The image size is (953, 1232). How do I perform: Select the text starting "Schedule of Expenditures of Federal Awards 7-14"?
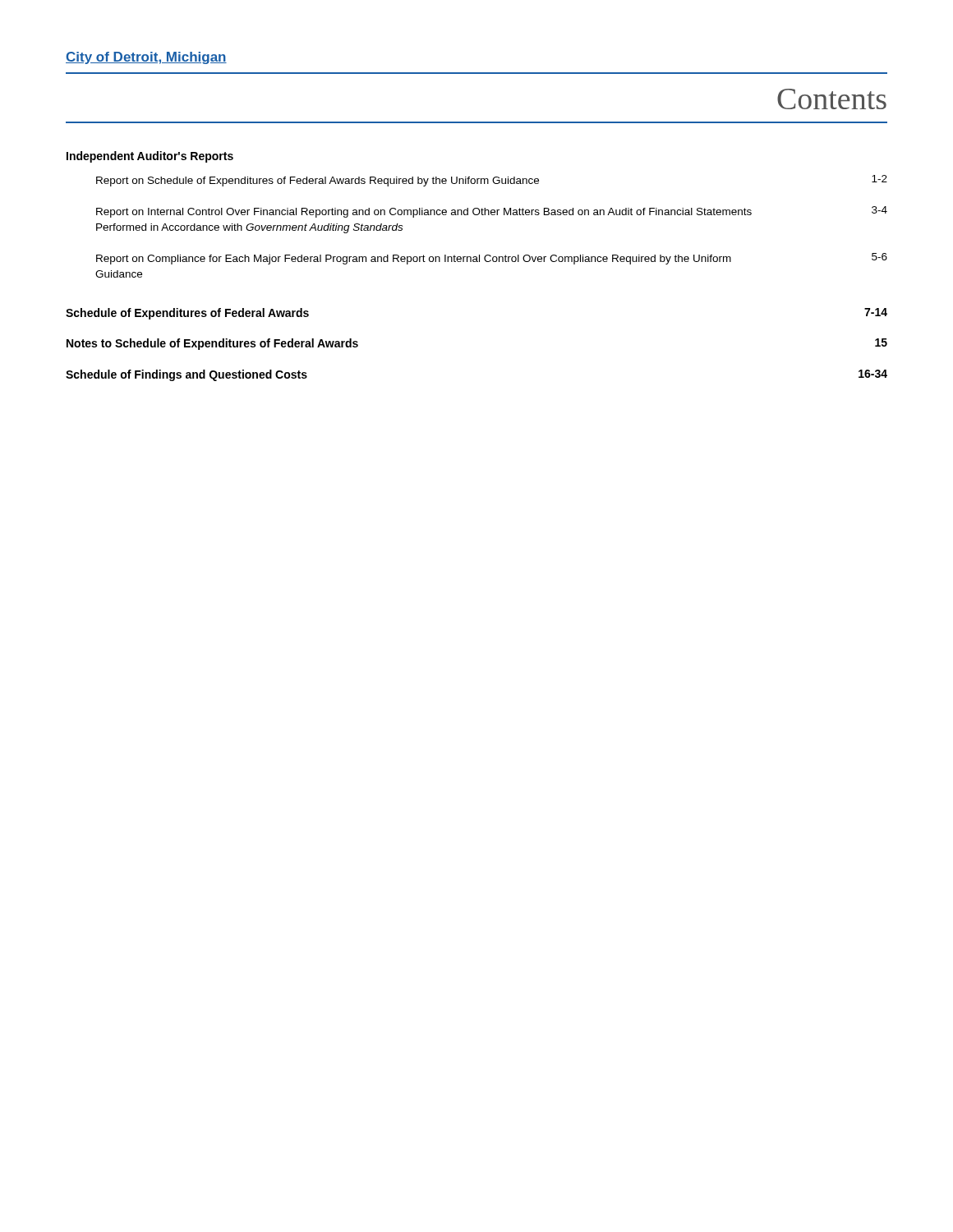pos(187,315)
